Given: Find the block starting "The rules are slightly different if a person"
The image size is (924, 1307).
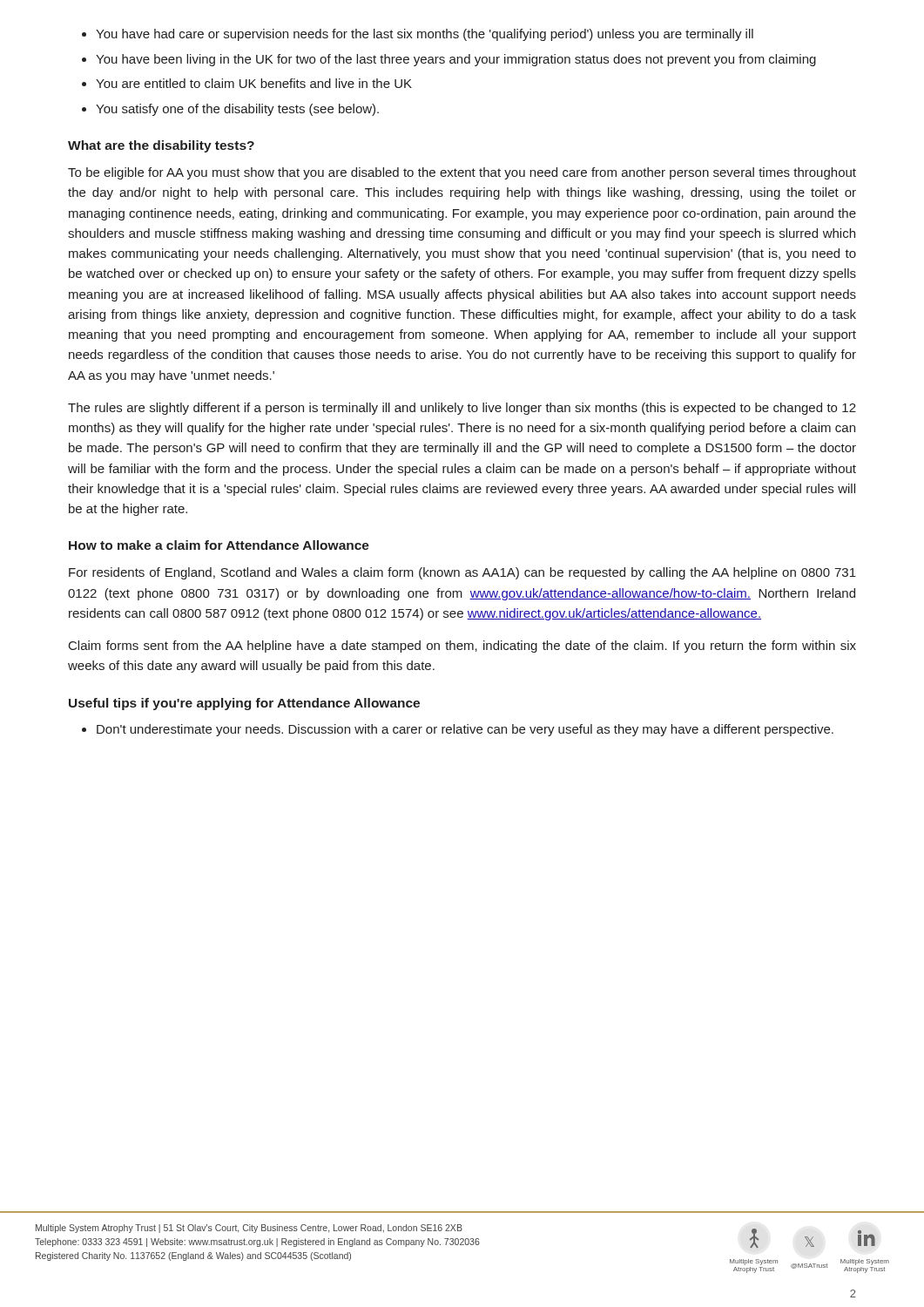Looking at the screenshot, I should click(462, 458).
